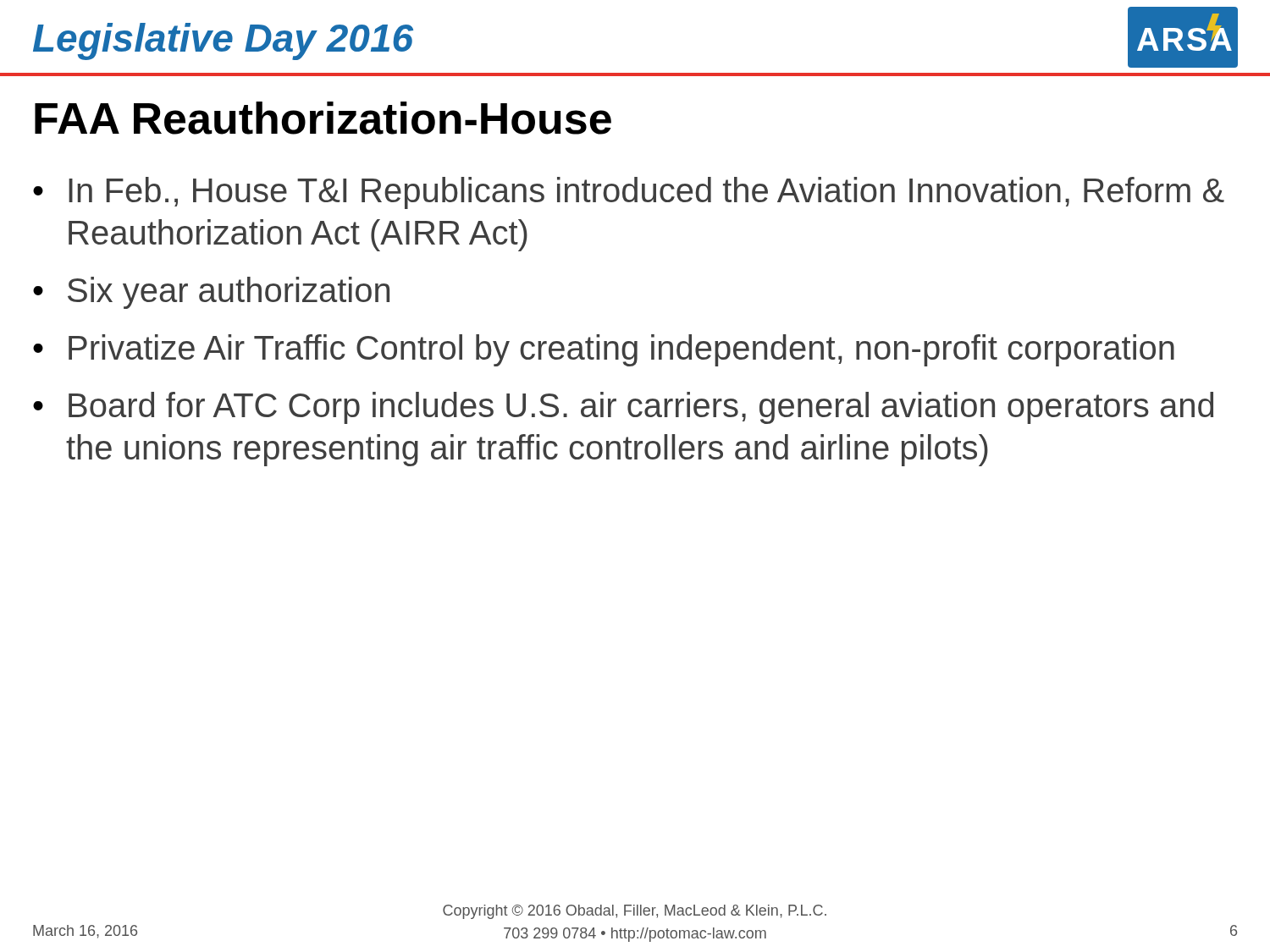Navigate to the passage starting "• In Feb., House T&I"
Image resolution: width=1270 pixels, height=952 pixels.
635,212
